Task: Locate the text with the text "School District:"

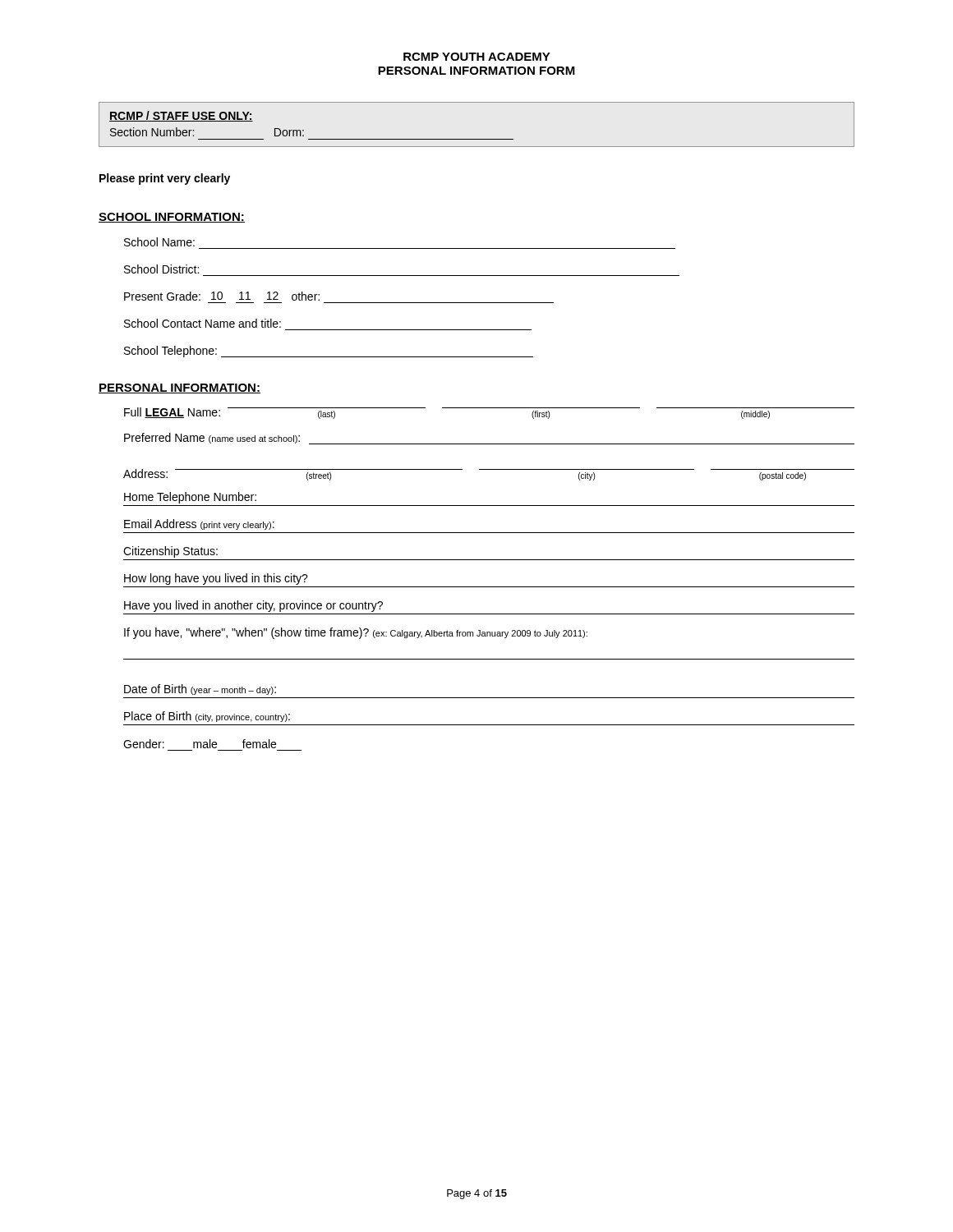Action: coord(401,269)
